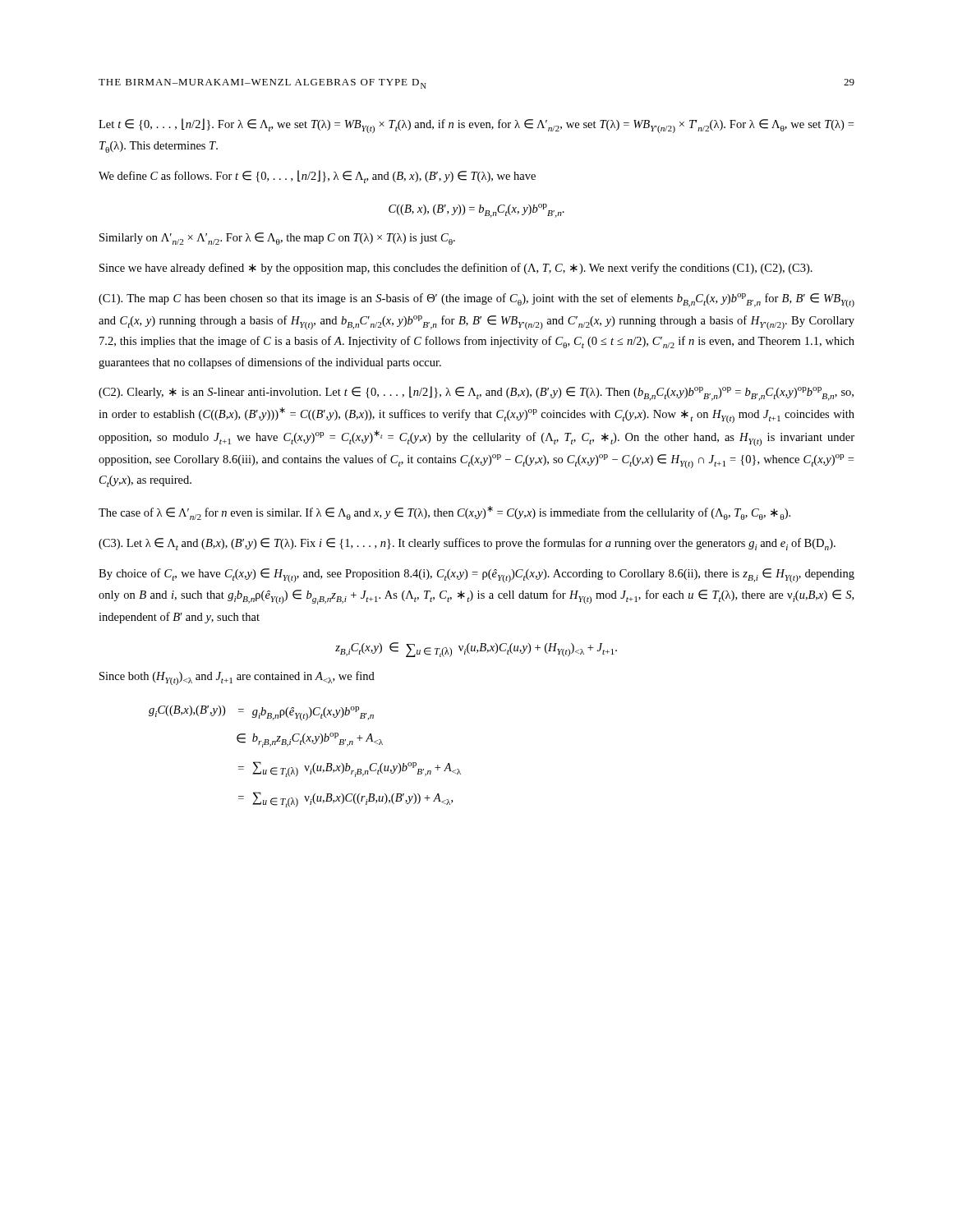Click on the formula that reads "zB,iCt(x,y) ∈ ∑u ∈ Tt(λ)"
The width and height of the screenshot is (953, 1232).
click(476, 649)
